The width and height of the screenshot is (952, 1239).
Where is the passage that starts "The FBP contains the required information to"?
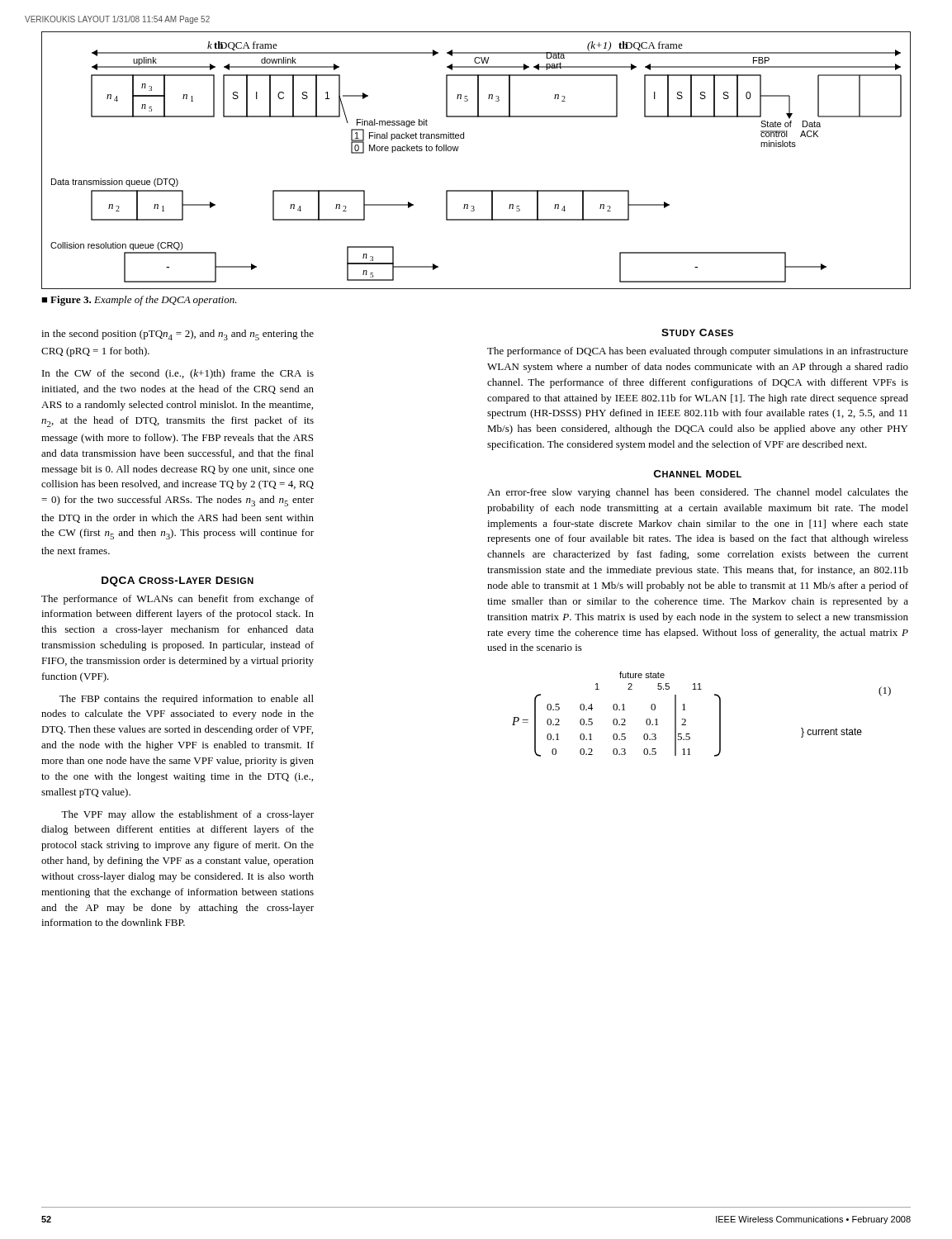178,745
